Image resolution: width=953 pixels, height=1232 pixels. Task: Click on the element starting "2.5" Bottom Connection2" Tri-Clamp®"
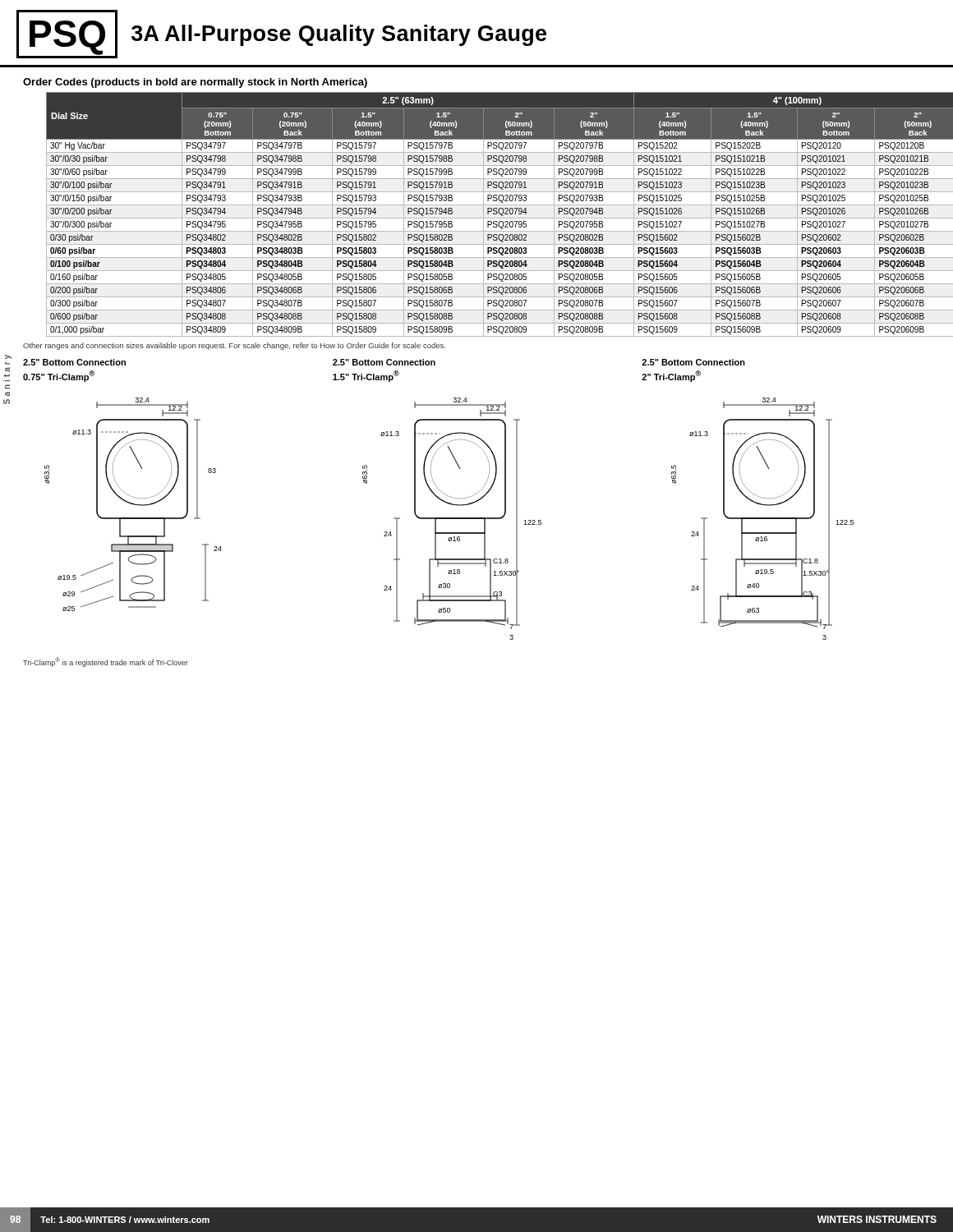click(x=694, y=370)
